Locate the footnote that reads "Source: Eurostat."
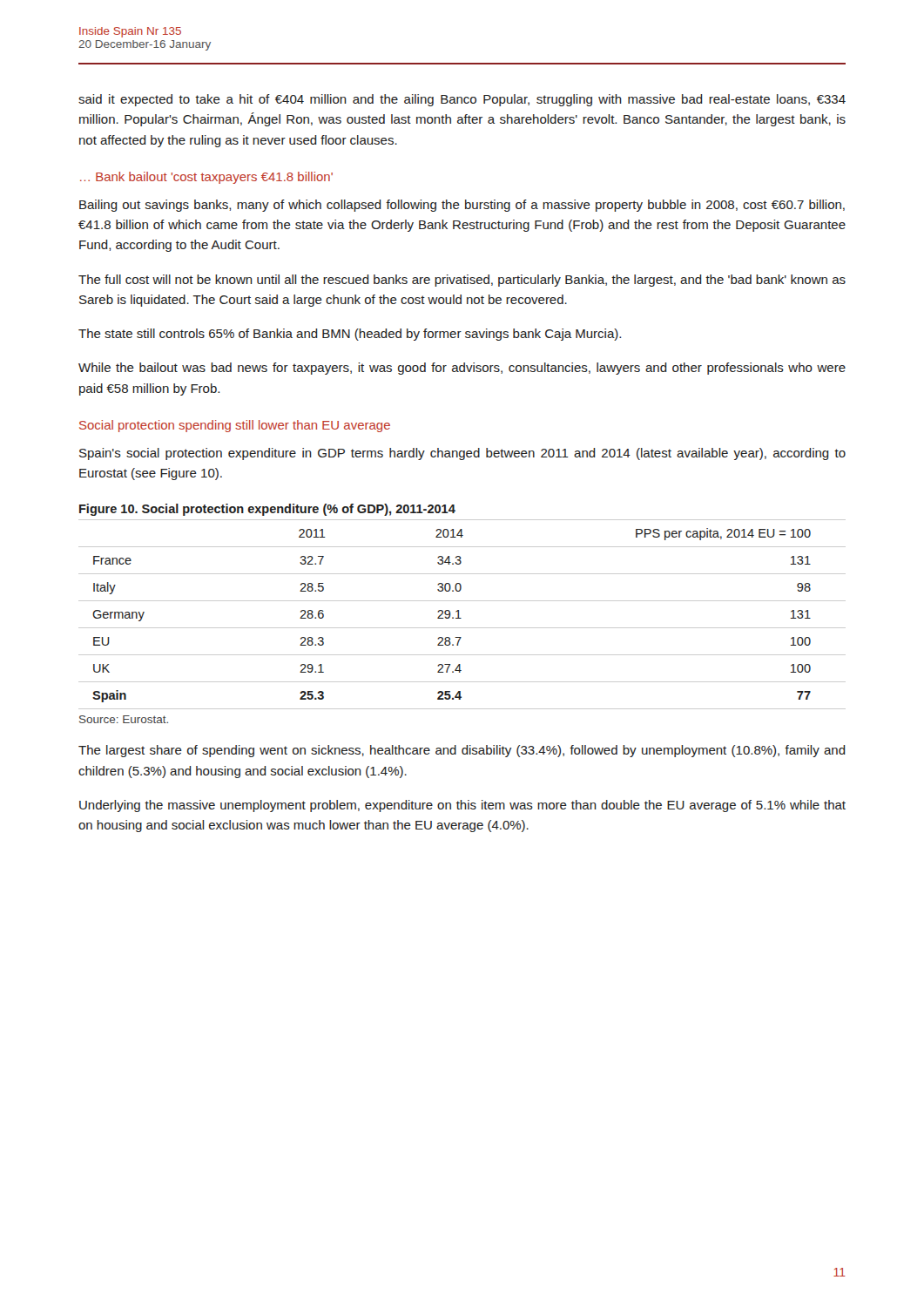924x1307 pixels. pyautogui.click(x=124, y=720)
